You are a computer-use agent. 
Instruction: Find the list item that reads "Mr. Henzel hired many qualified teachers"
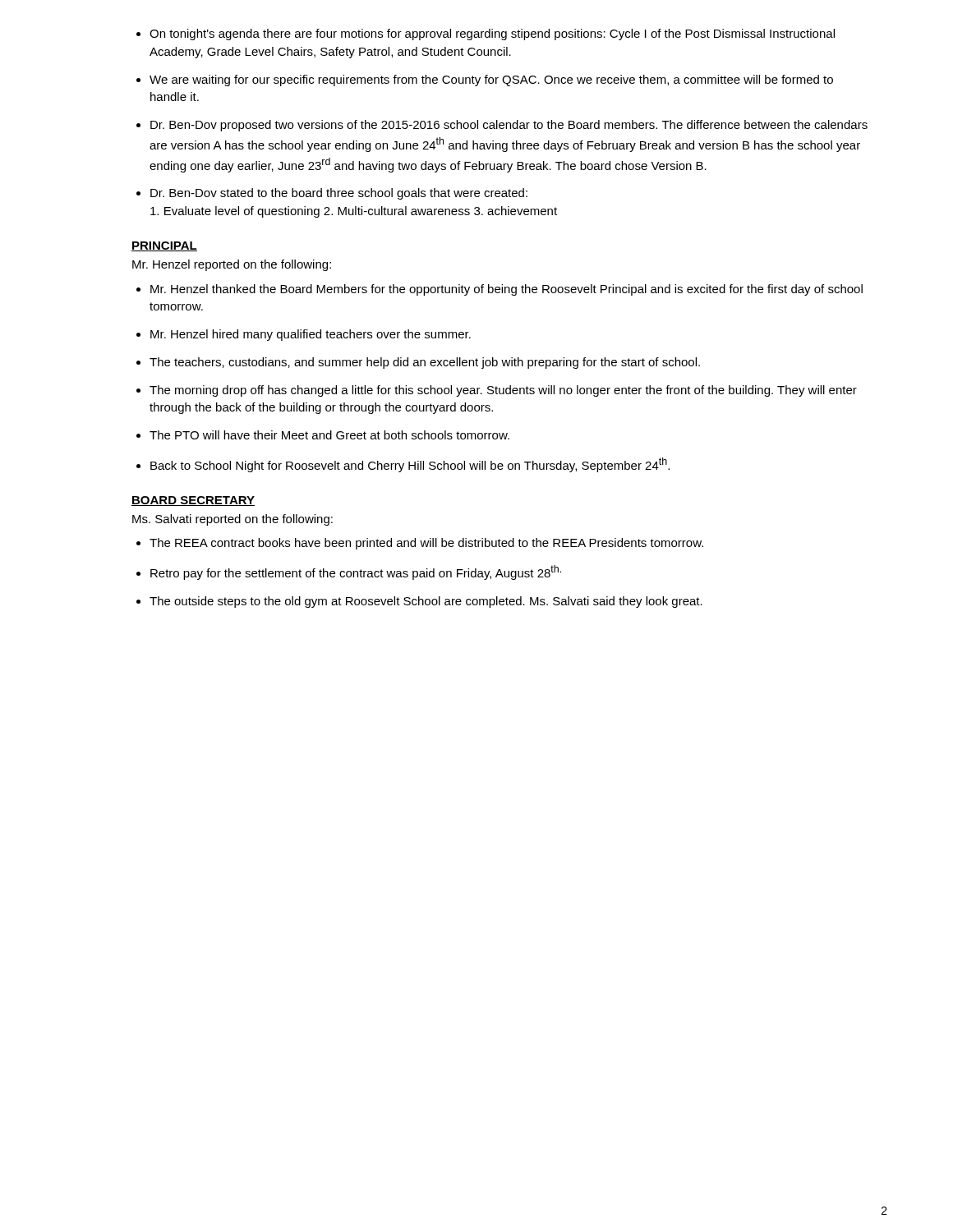(x=311, y=335)
